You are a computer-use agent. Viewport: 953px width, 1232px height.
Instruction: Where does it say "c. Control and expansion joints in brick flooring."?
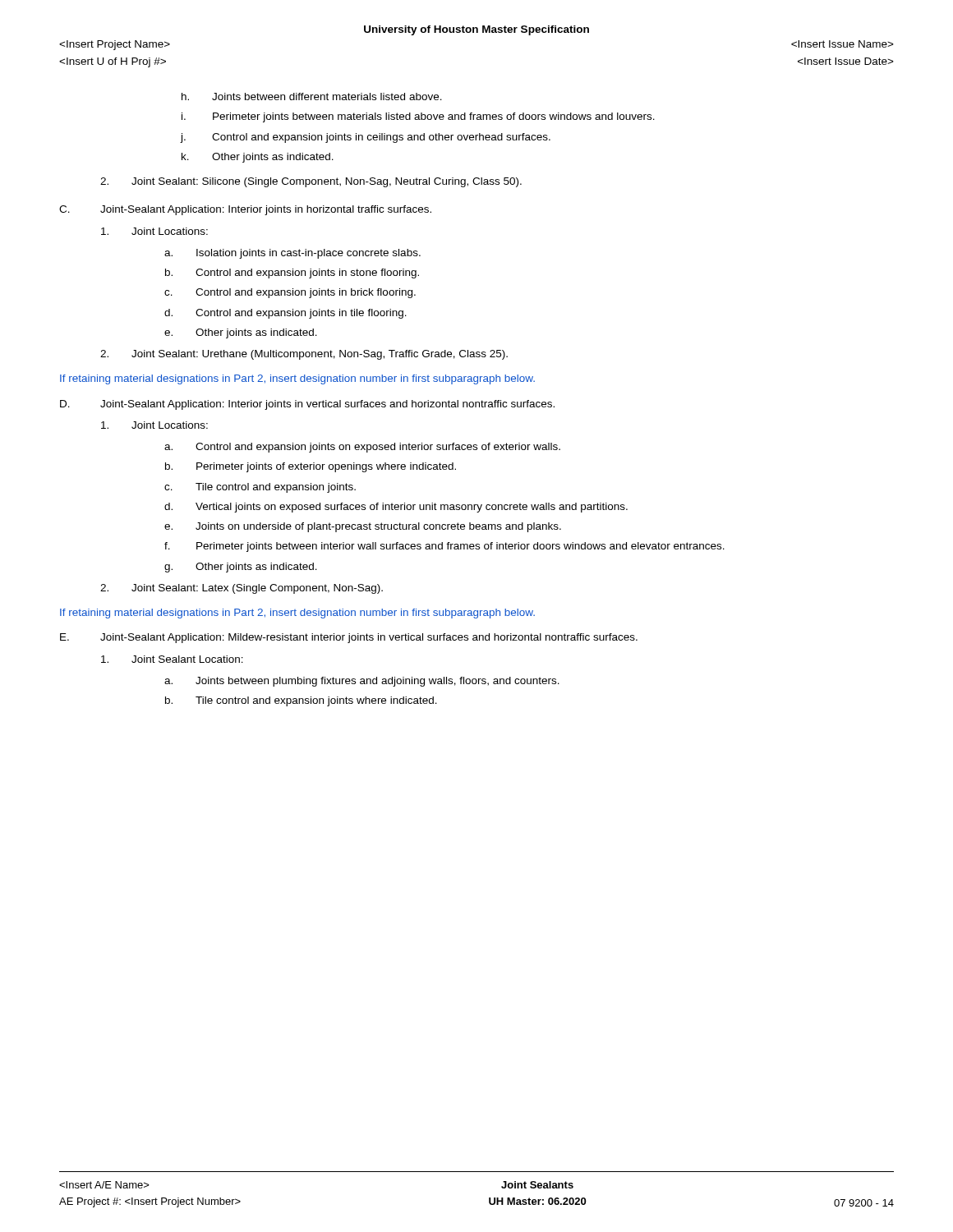290,293
